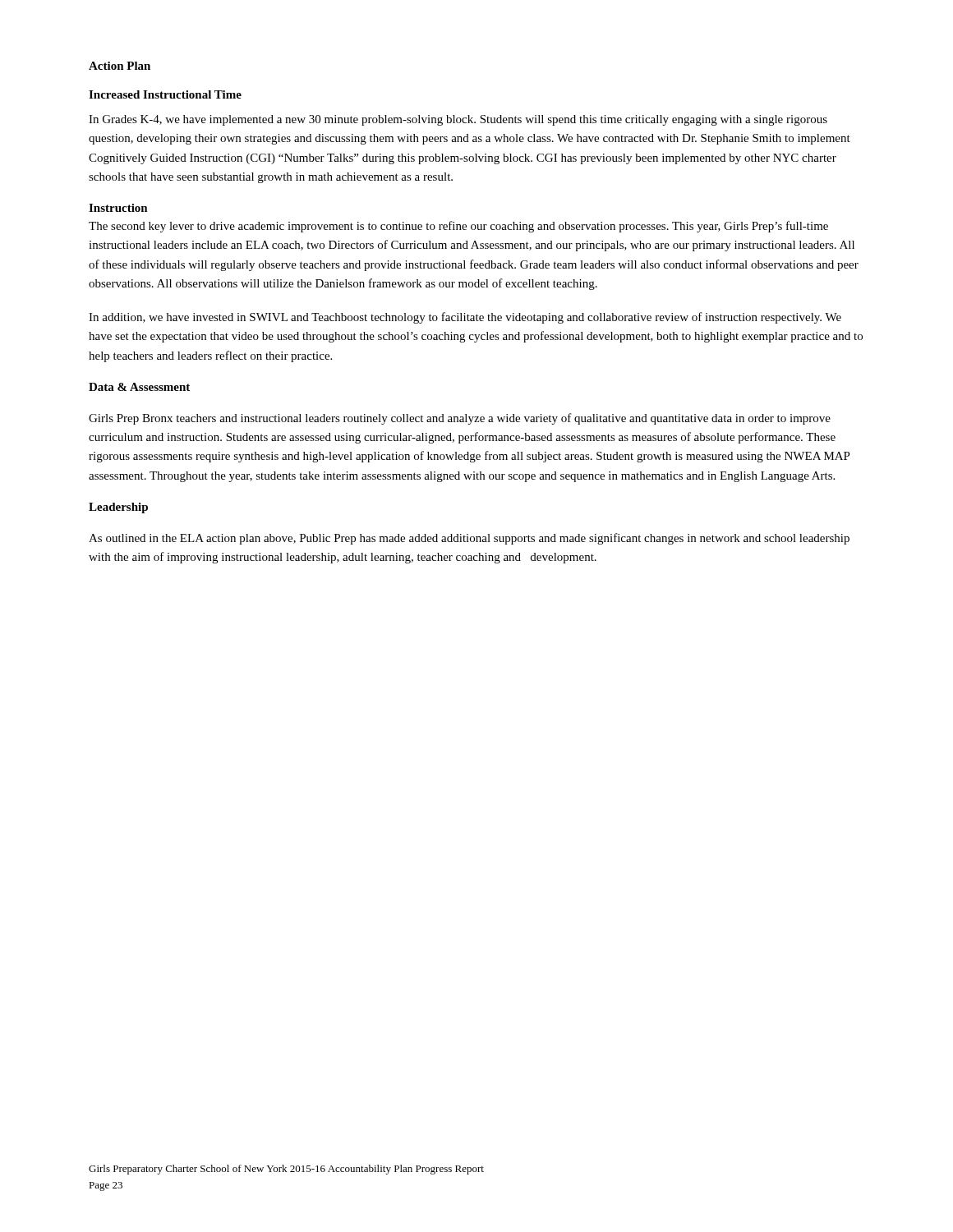
Task: Locate the text block starting "Increased Instructional Time"
Action: point(165,94)
